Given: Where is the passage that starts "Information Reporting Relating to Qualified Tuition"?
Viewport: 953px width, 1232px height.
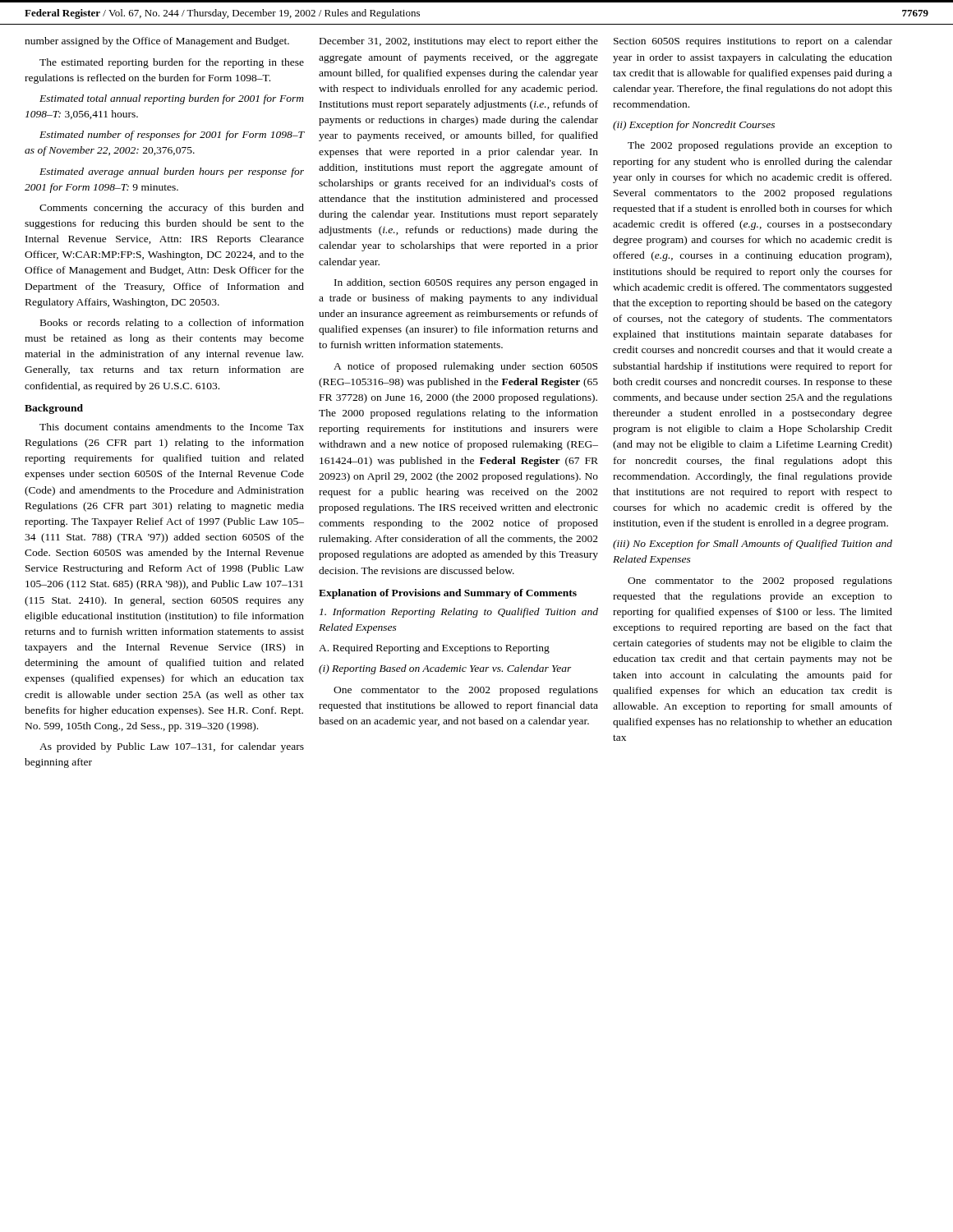Looking at the screenshot, I should tap(458, 666).
